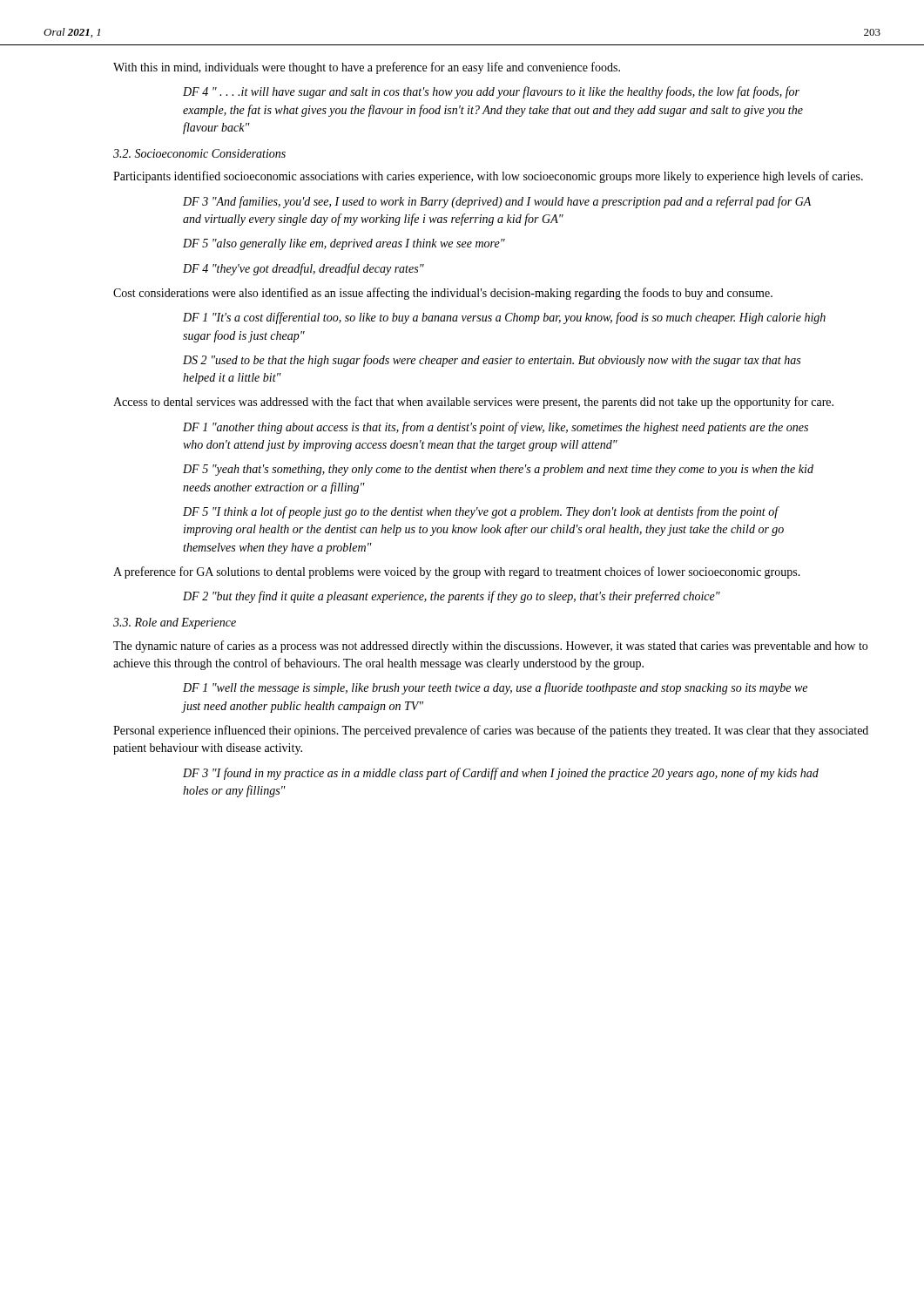Navigate to the block starting "DF 4 "they've got dreadful, dreadful decay rates""
This screenshot has width=924, height=1307.
coord(303,268)
